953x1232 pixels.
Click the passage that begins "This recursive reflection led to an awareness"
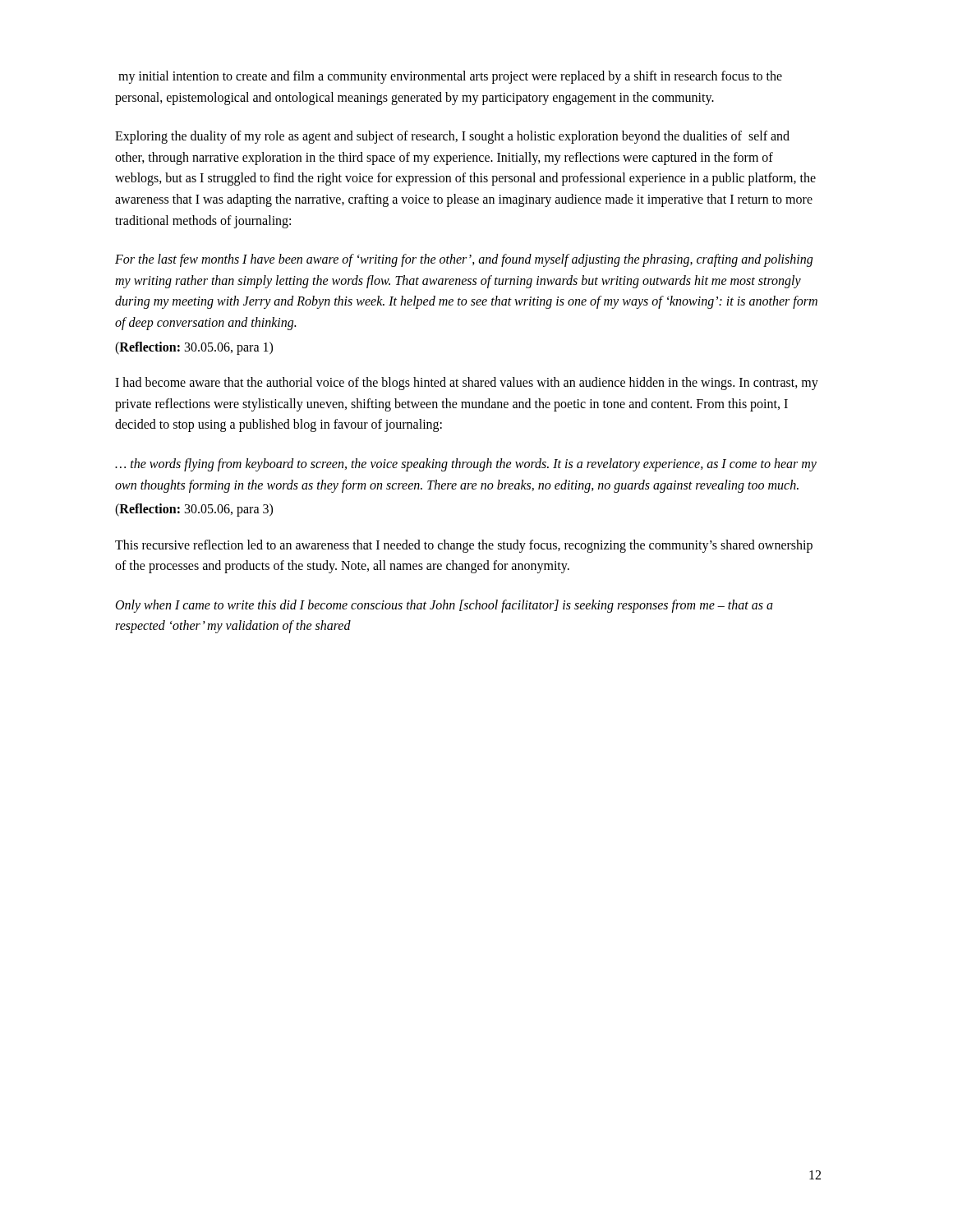[x=464, y=555]
